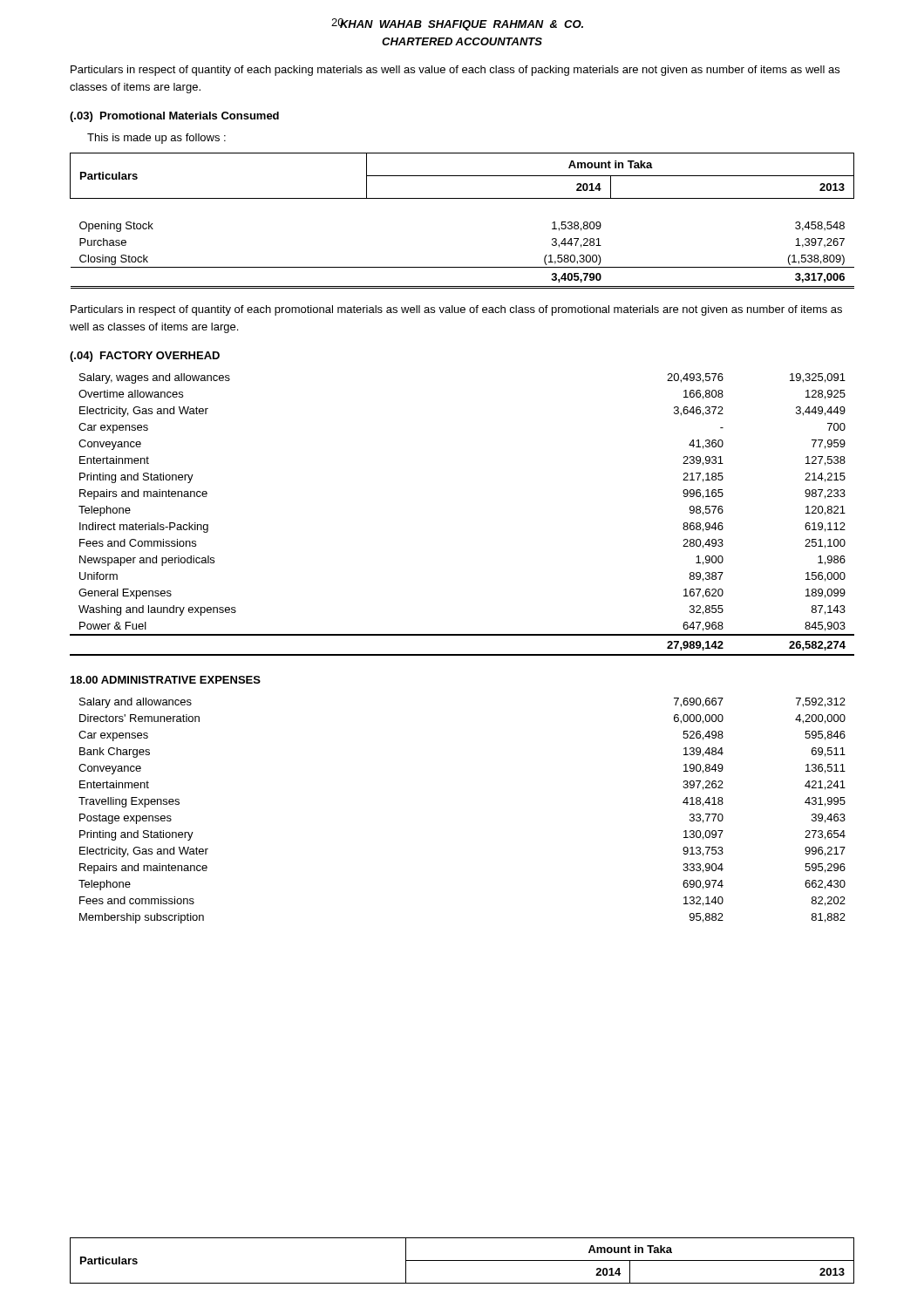Locate the table with the text "Newspaper and periodicals"

coord(462,512)
